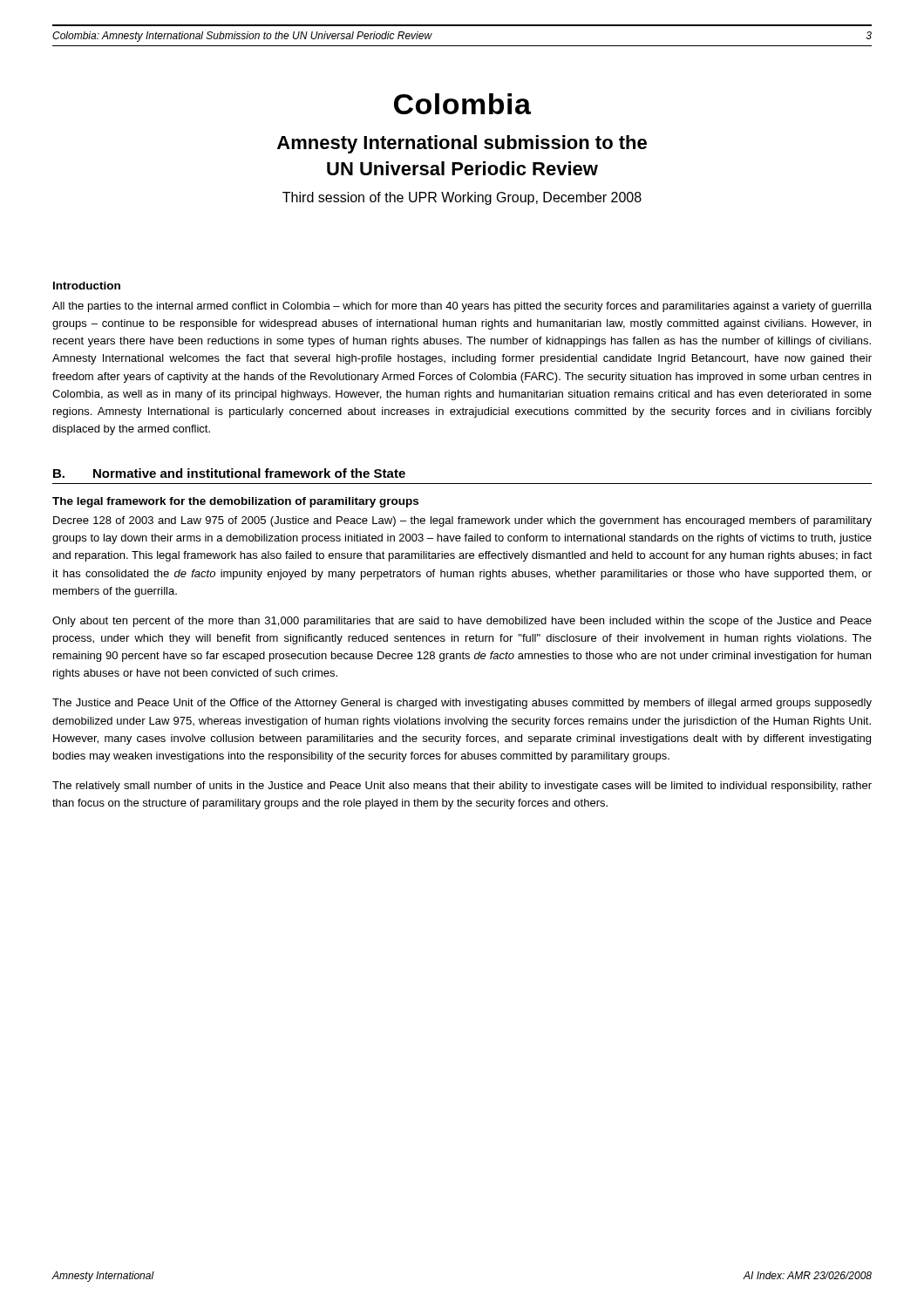This screenshot has height=1308, width=924.
Task: Find the passage starting "All the parties to the internal"
Action: [x=462, y=367]
